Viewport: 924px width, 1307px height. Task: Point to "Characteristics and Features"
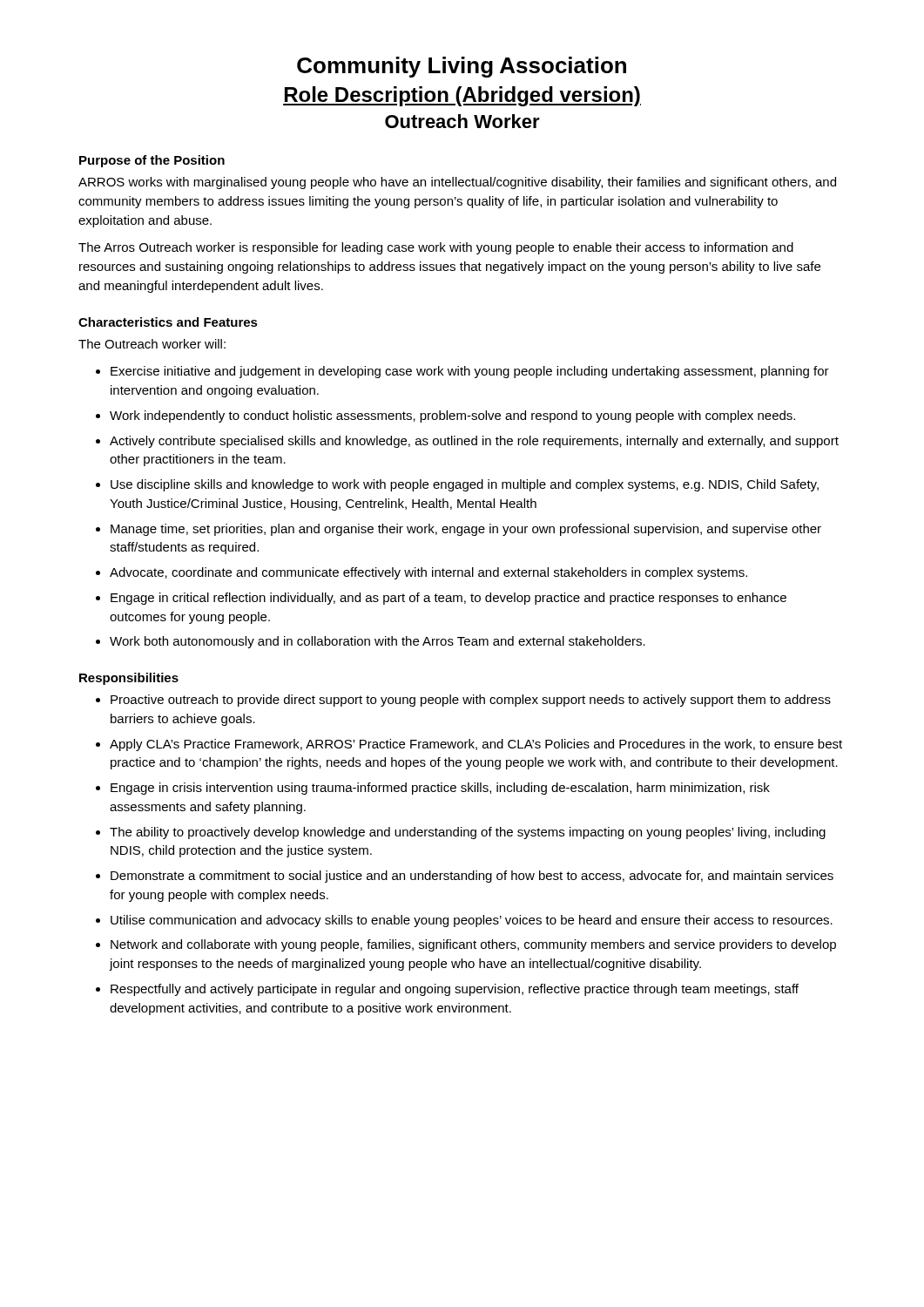(x=168, y=322)
